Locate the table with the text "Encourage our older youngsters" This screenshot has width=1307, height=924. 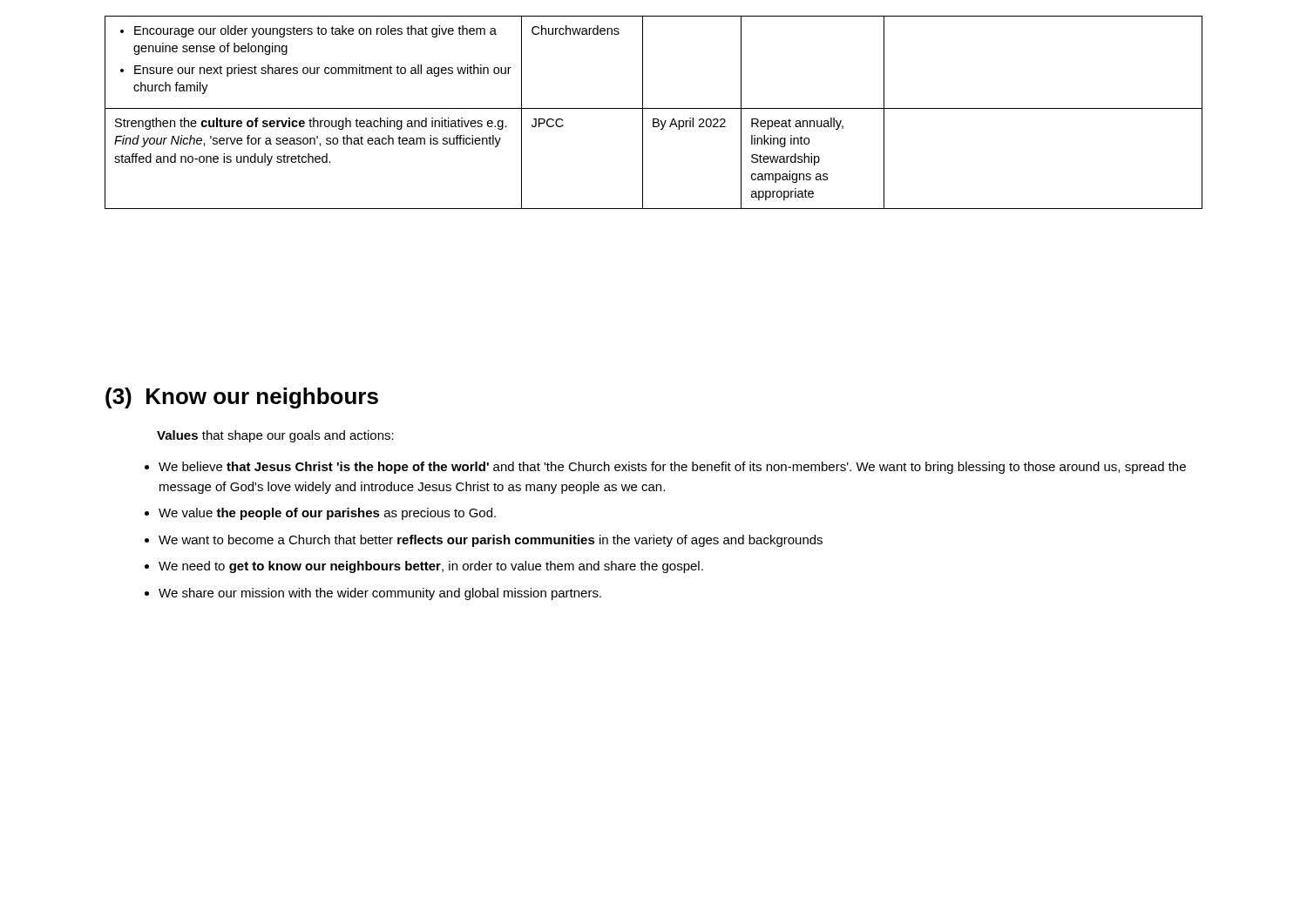(654, 112)
